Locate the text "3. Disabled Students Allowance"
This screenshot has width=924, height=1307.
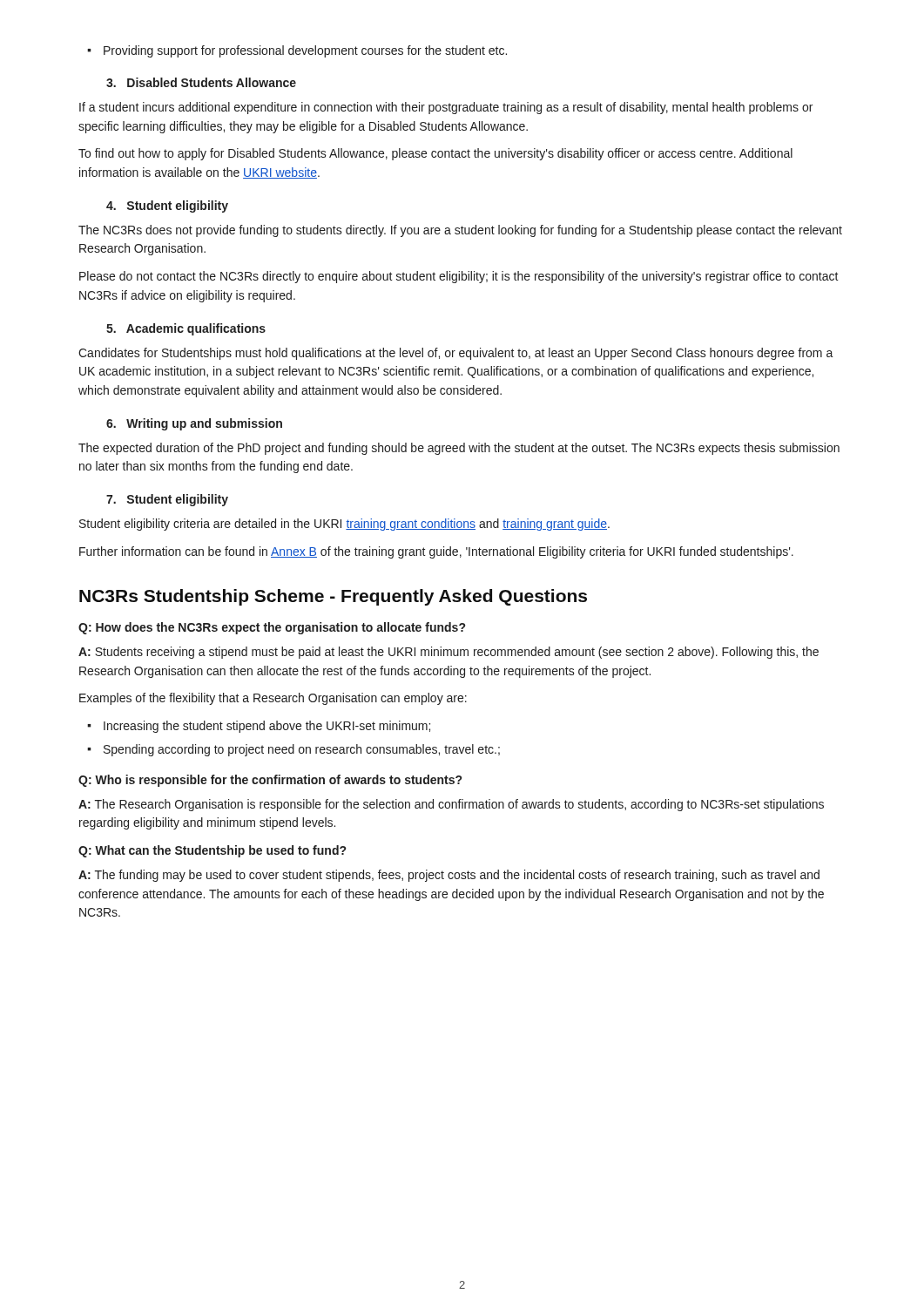click(x=201, y=83)
